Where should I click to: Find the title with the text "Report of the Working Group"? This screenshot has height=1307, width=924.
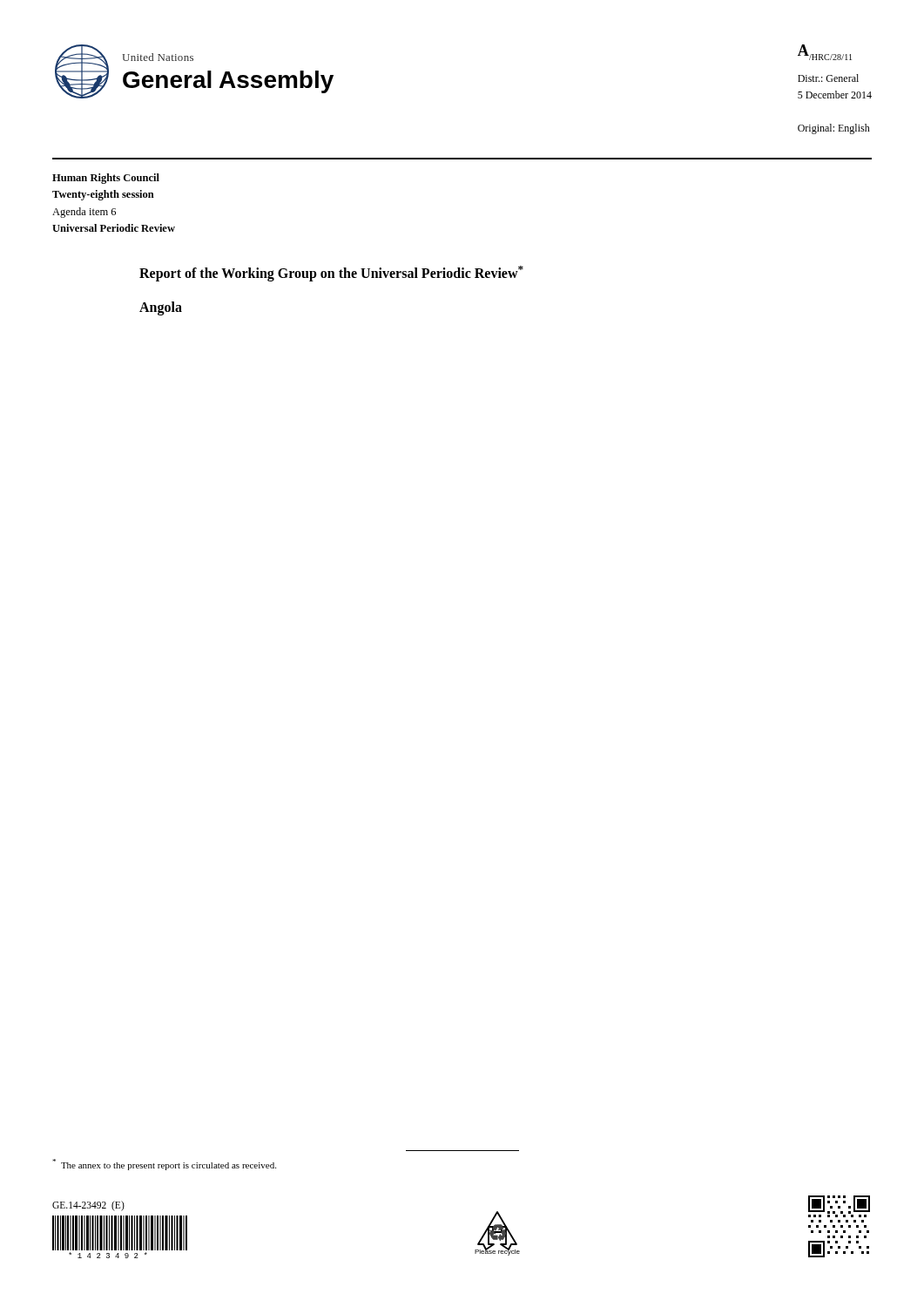[x=488, y=288]
